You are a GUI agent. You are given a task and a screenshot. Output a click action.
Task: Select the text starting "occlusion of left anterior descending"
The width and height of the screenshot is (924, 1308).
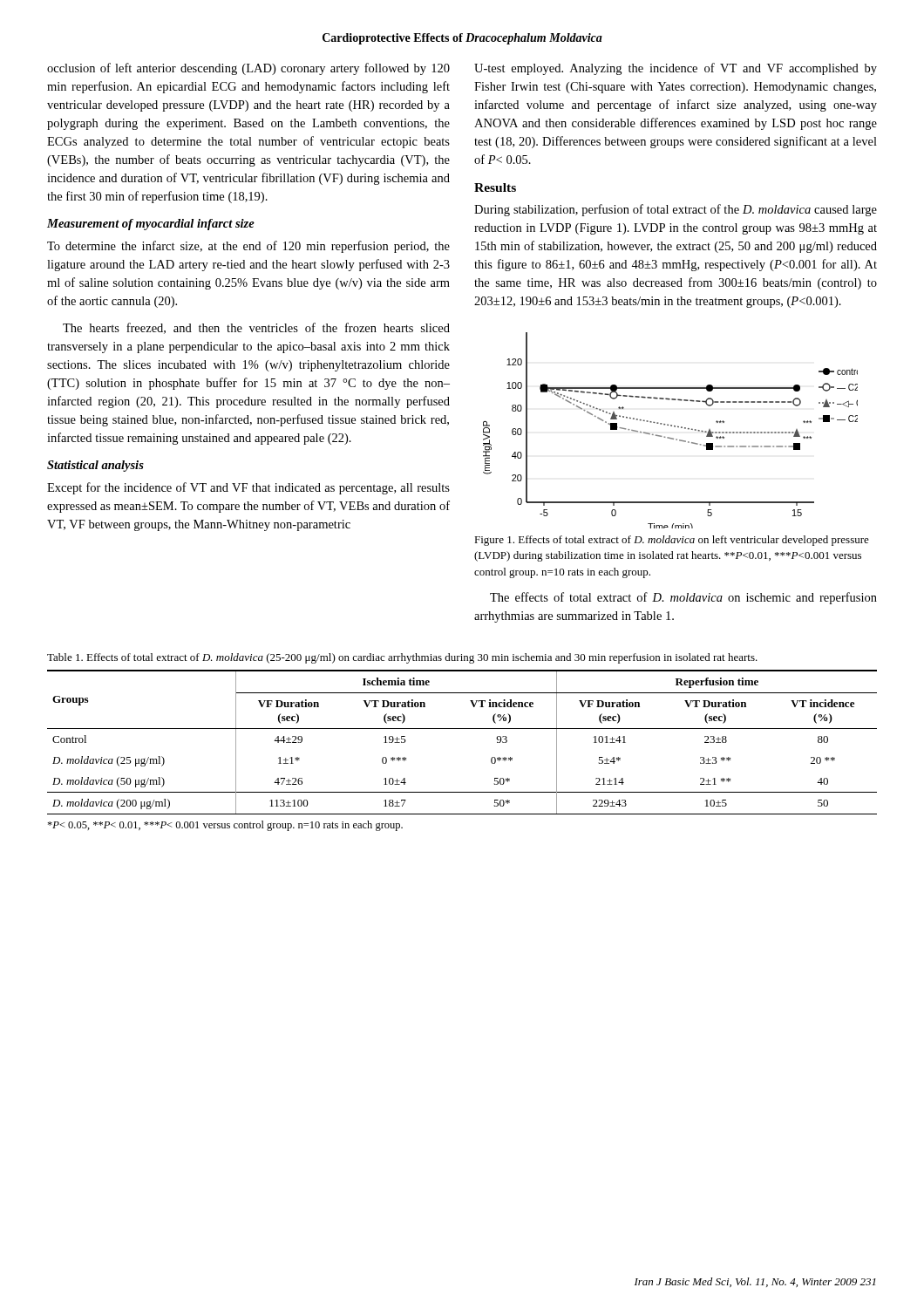tap(248, 133)
